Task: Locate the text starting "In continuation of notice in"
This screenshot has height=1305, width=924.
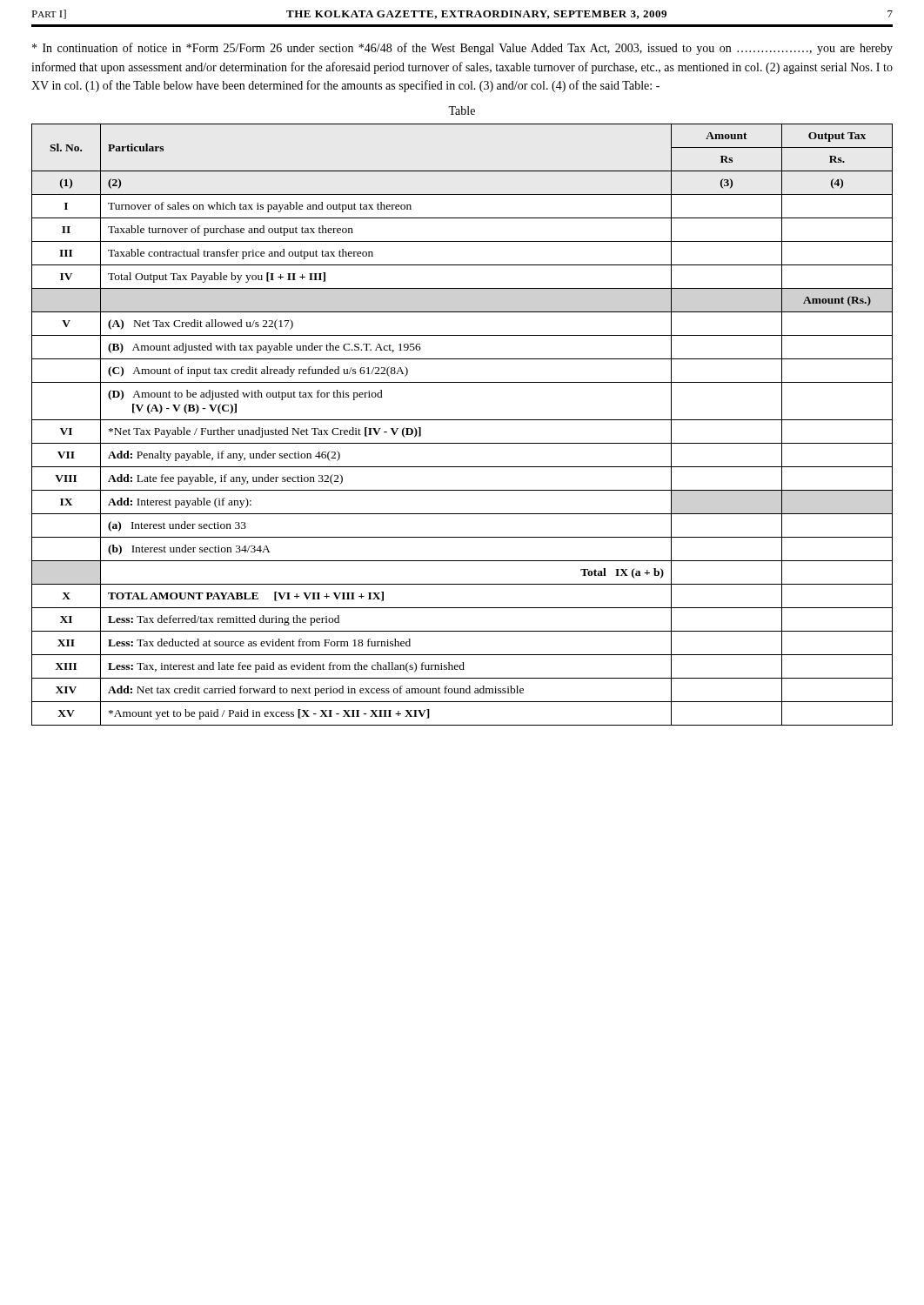Action: pos(462,67)
